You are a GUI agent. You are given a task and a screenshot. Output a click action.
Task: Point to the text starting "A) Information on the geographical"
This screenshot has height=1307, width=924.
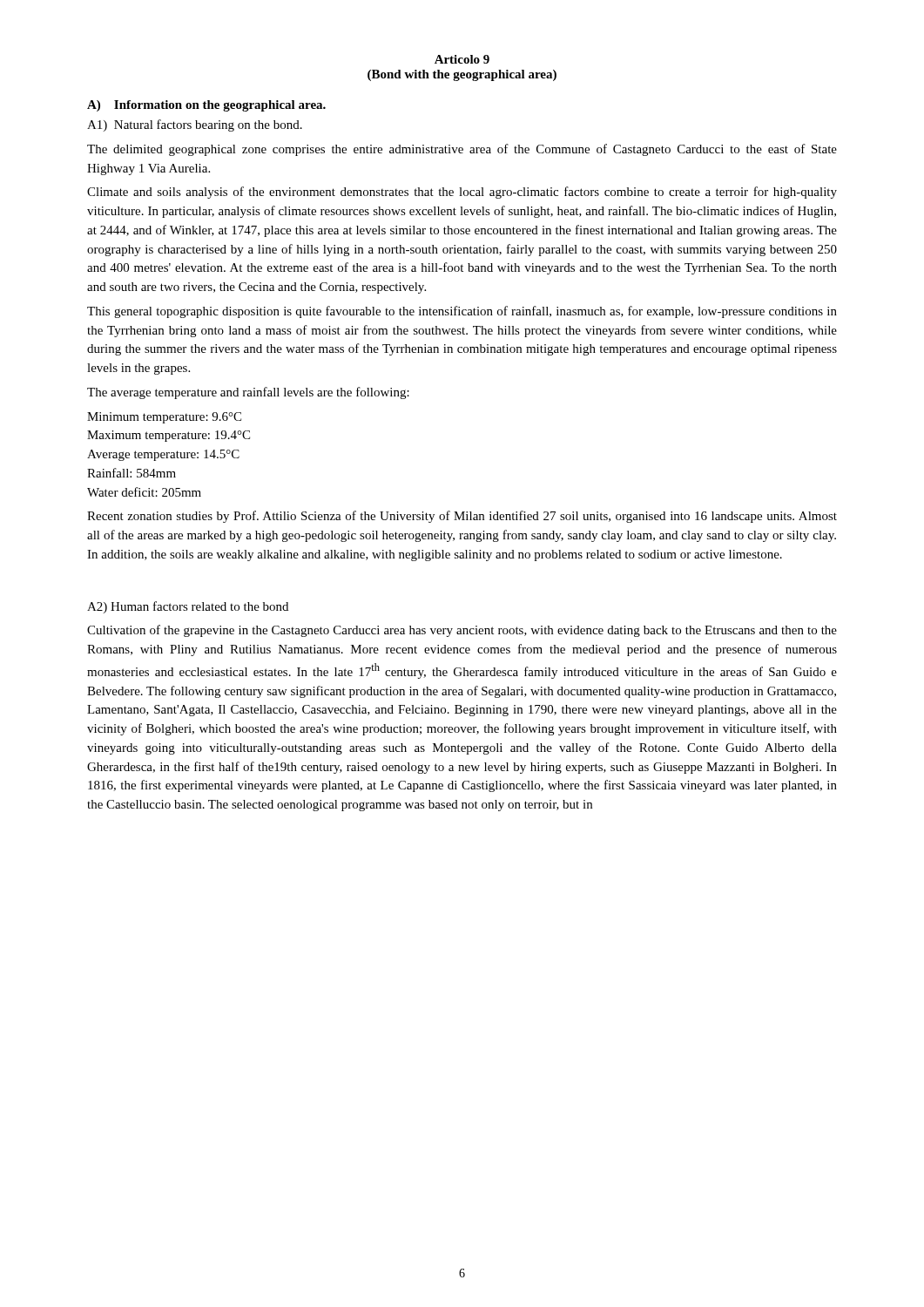tap(207, 105)
